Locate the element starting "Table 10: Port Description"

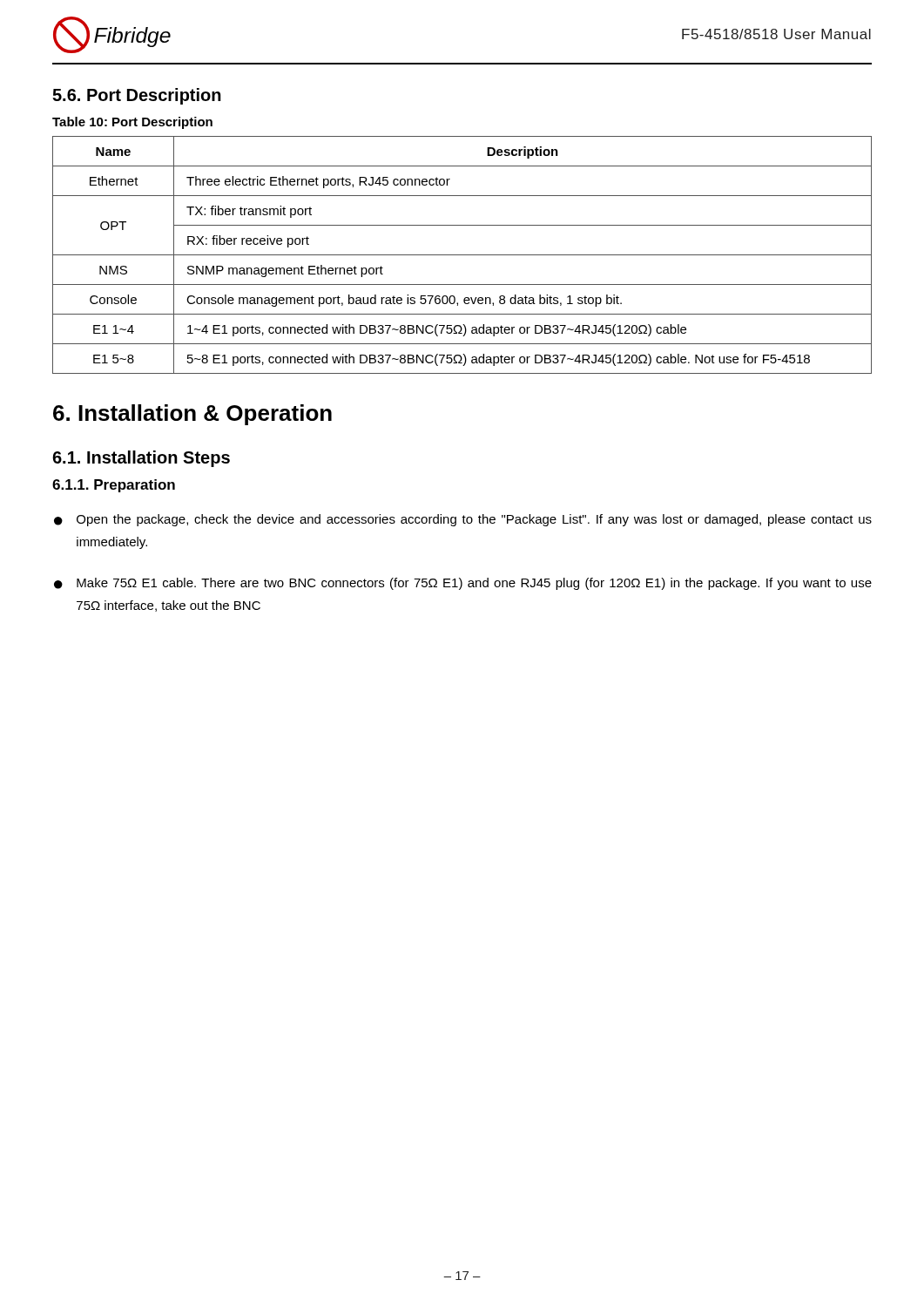(x=133, y=122)
